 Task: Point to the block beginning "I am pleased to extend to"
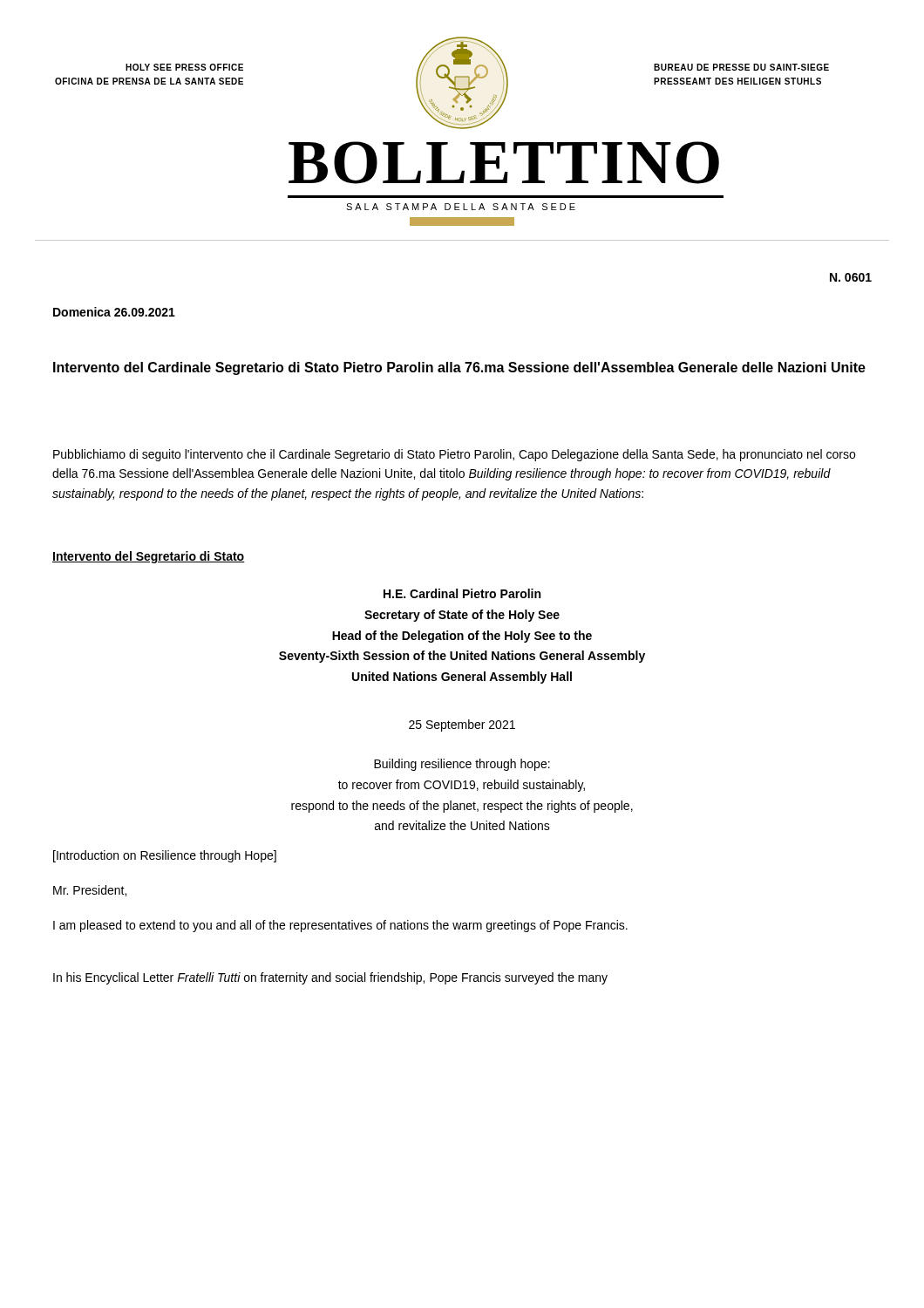[340, 925]
